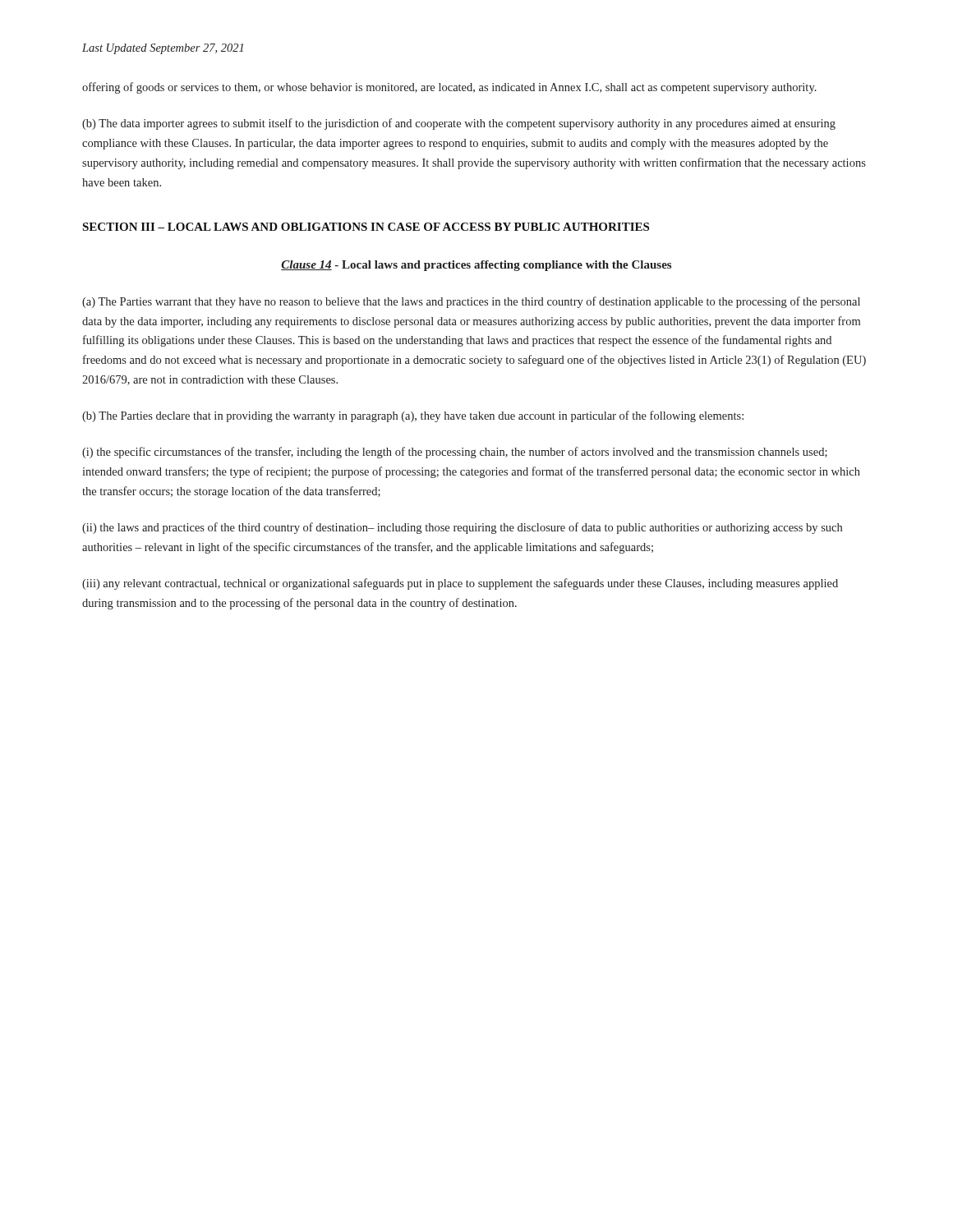Select the passage starting "(i) the specific circumstances"
Image resolution: width=953 pixels, height=1232 pixels.
471,471
